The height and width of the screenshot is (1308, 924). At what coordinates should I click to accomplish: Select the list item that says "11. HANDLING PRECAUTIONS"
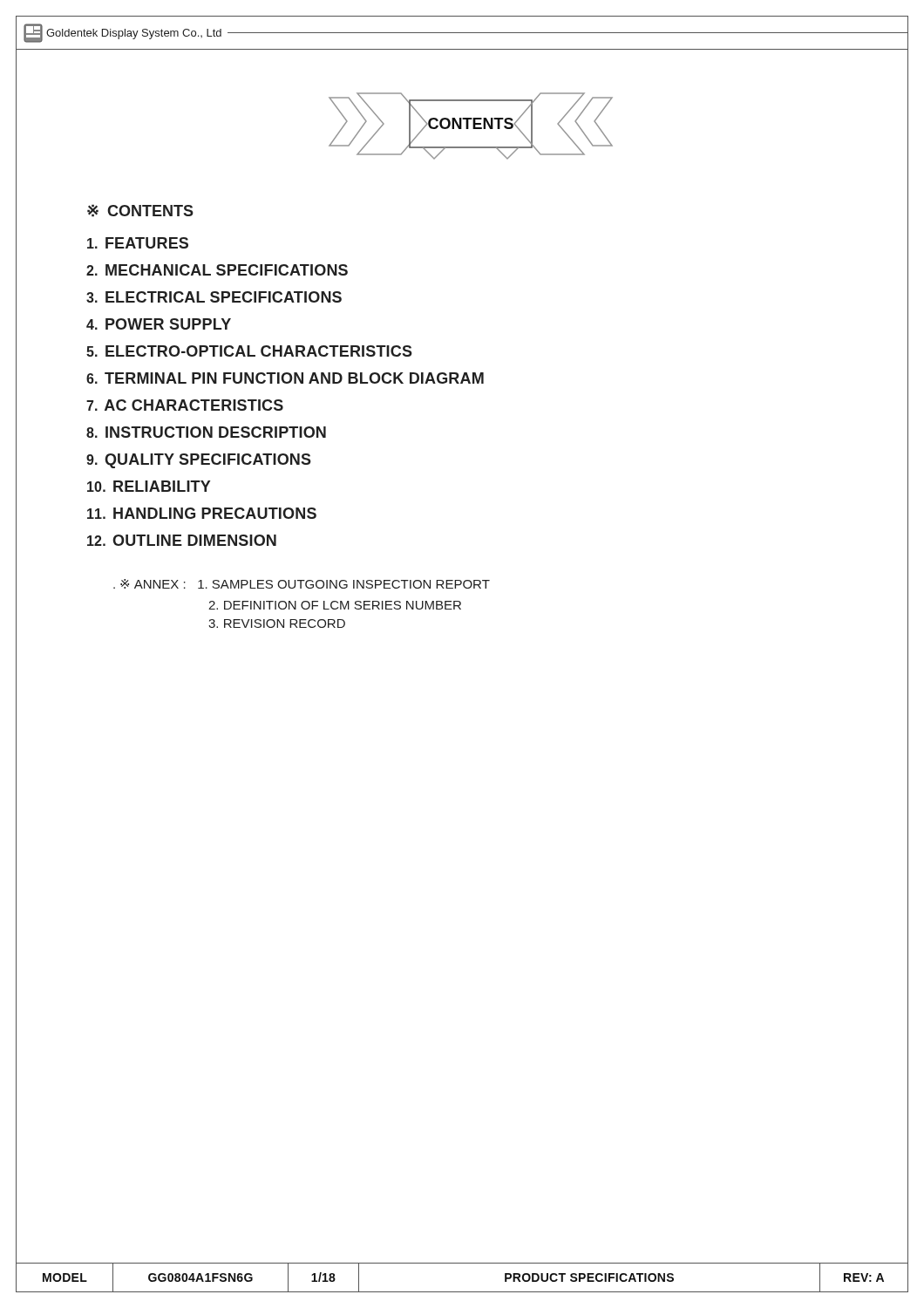(x=202, y=514)
